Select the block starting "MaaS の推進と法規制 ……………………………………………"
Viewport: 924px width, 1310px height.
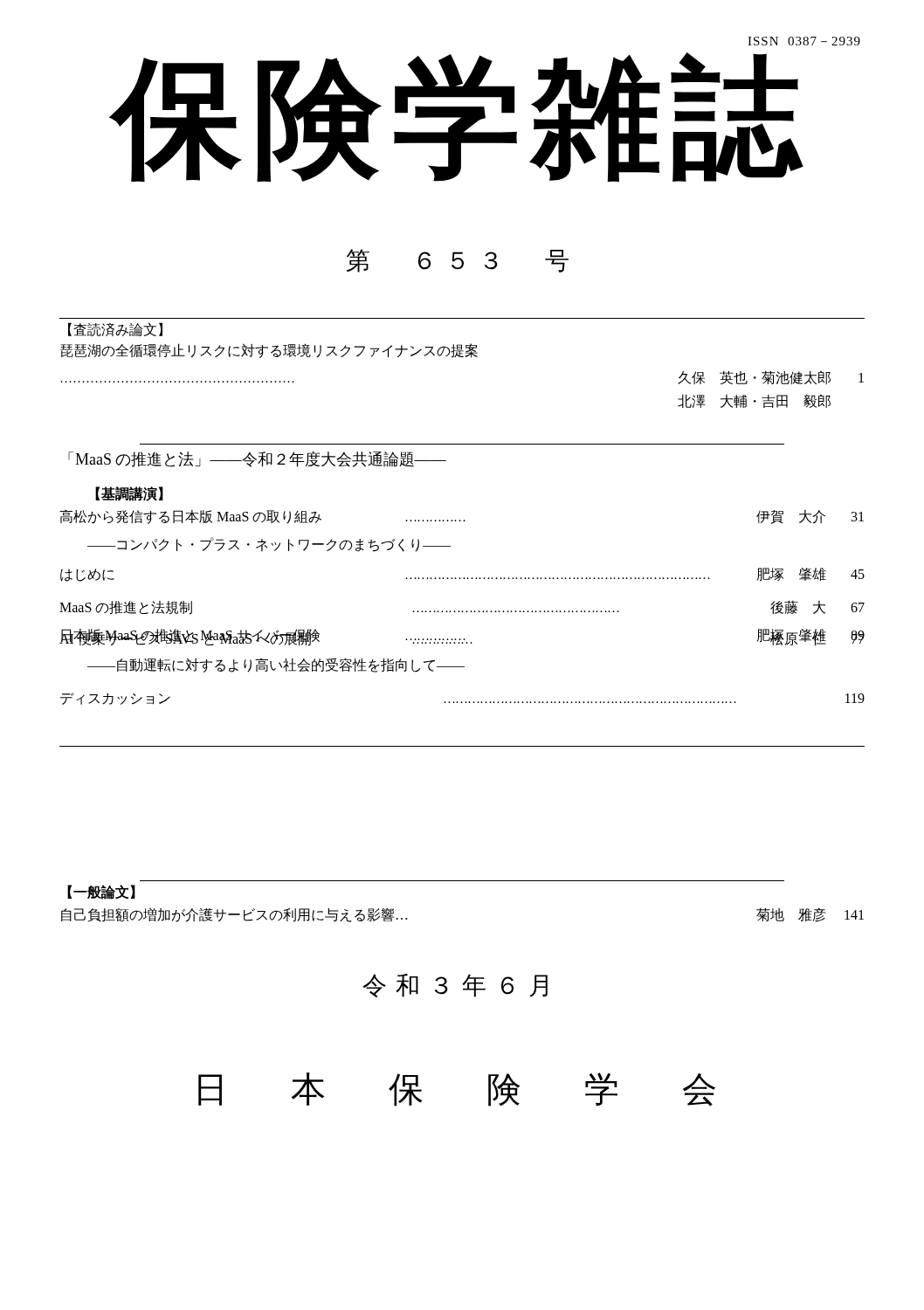tap(462, 608)
